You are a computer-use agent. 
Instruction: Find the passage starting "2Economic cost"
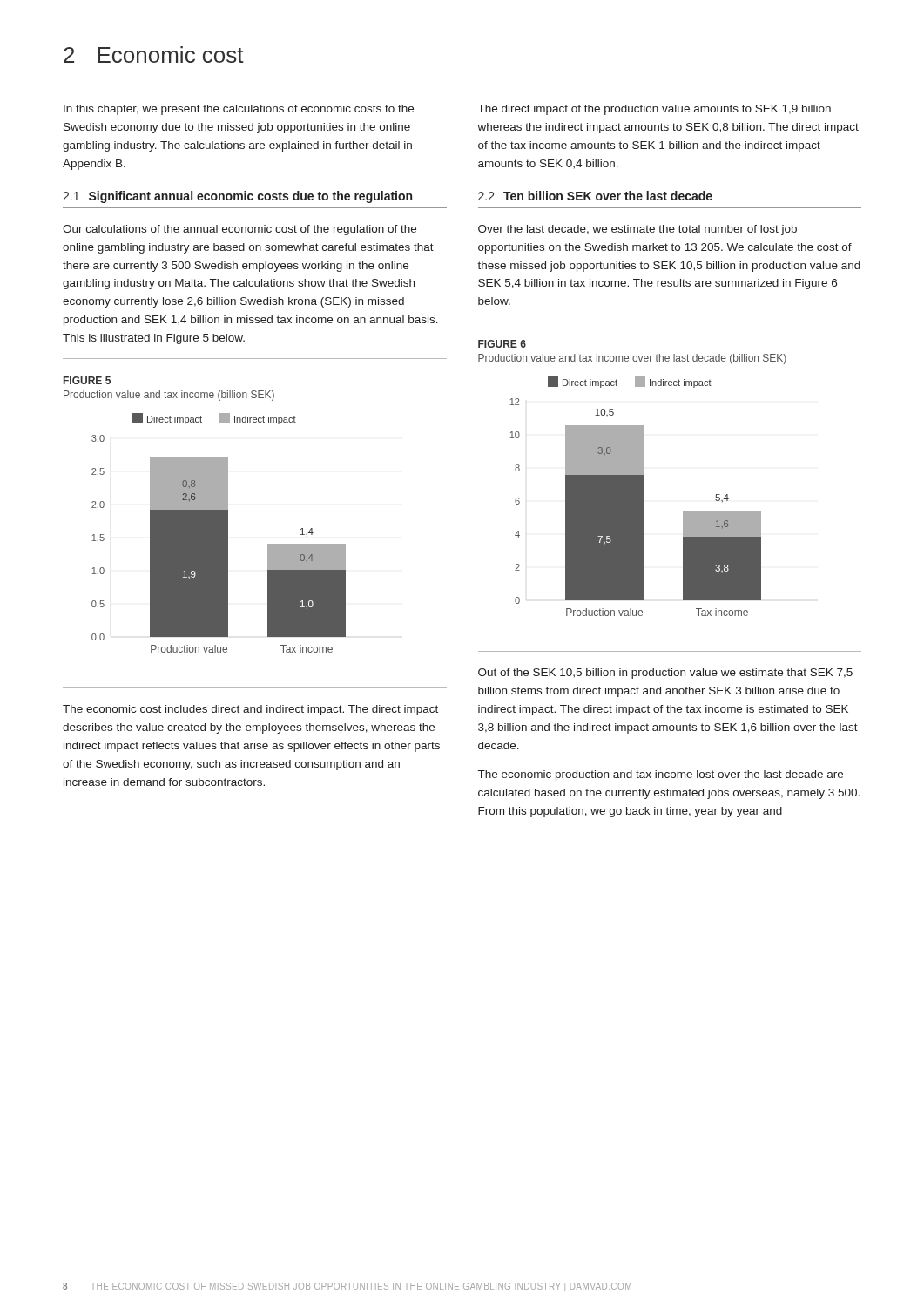[x=153, y=55]
